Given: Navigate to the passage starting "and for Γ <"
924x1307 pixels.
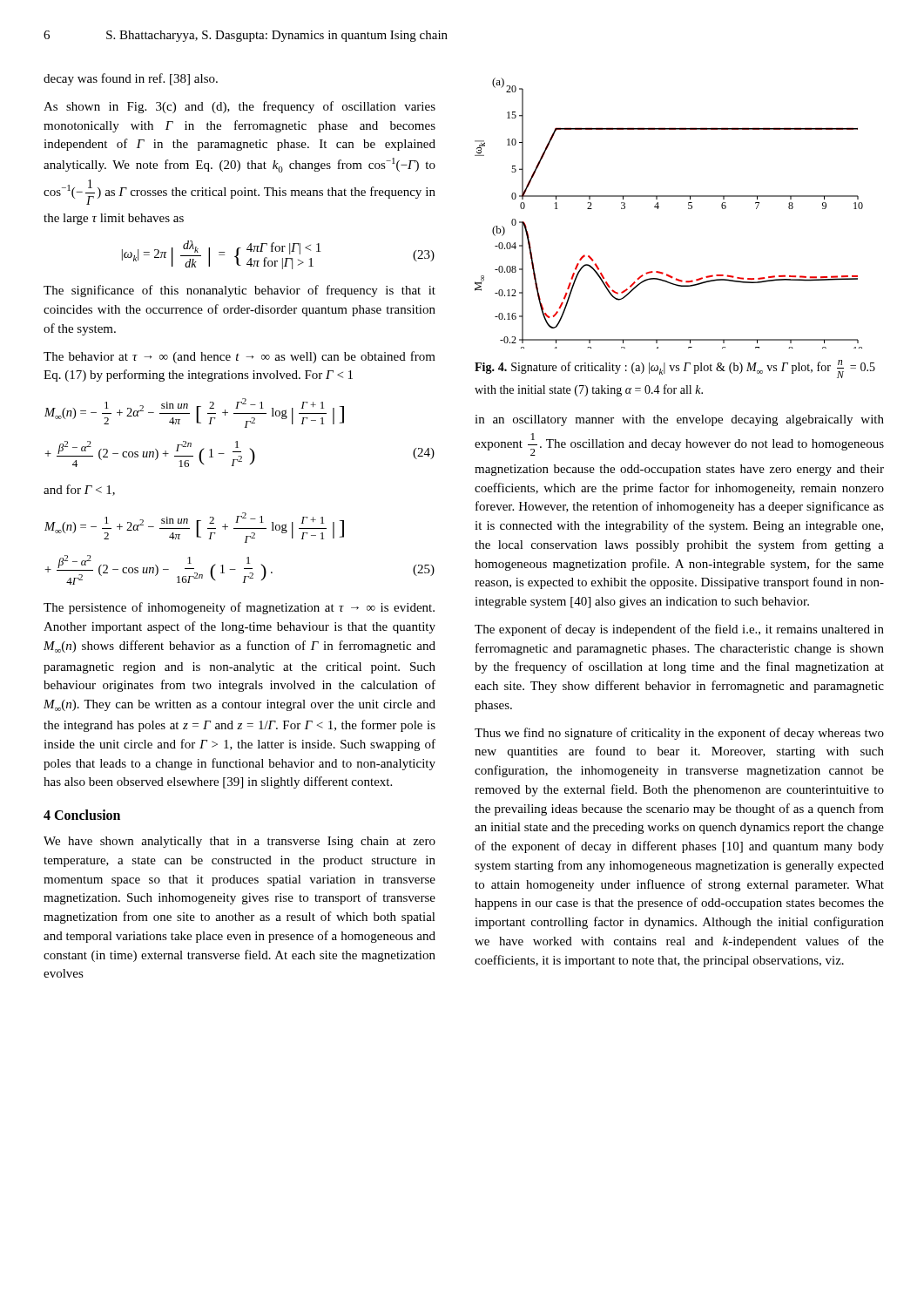Looking at the screenshot, I should pos(79,490).
